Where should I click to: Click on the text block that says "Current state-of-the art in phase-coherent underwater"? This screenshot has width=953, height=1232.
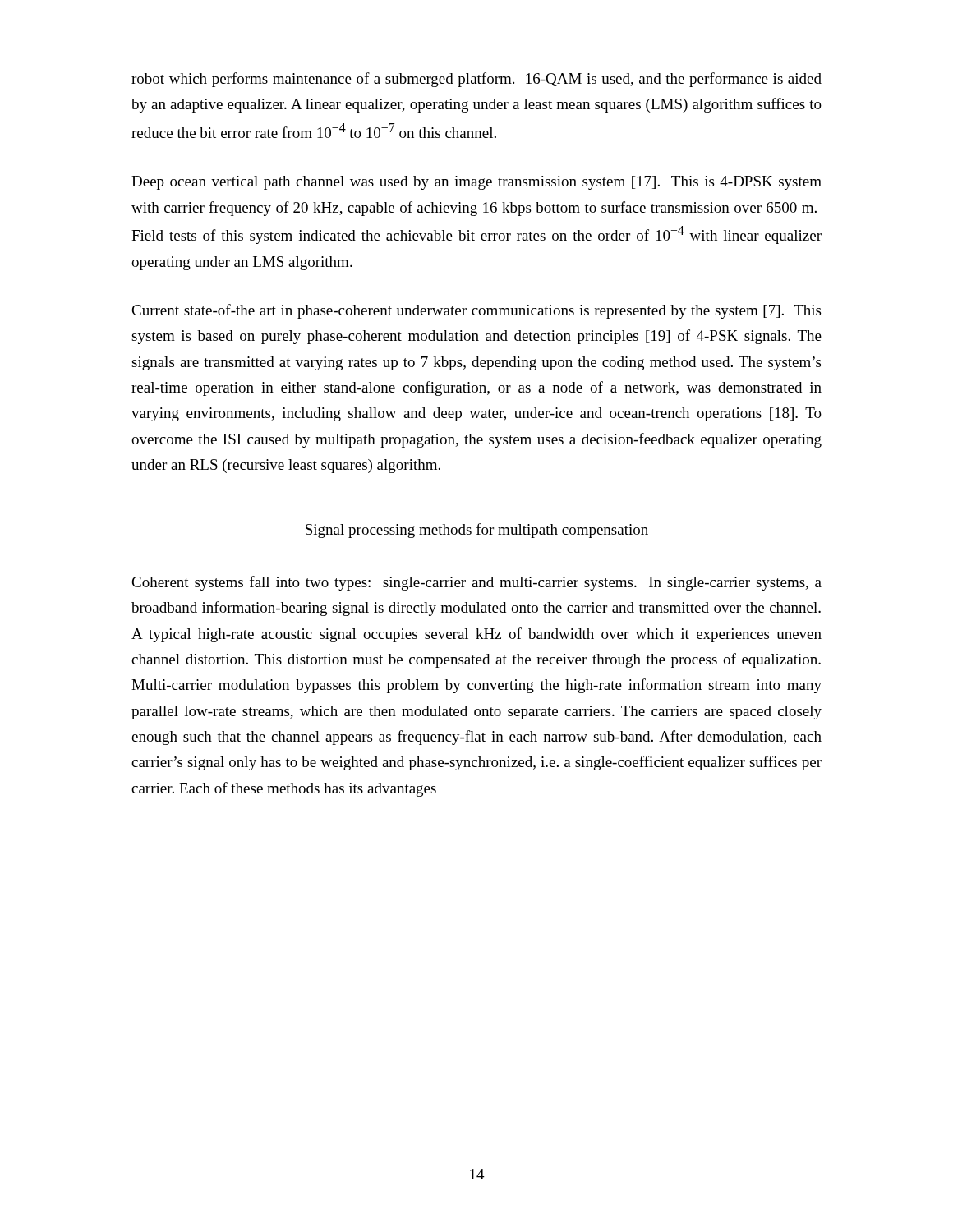pos(476,387)
